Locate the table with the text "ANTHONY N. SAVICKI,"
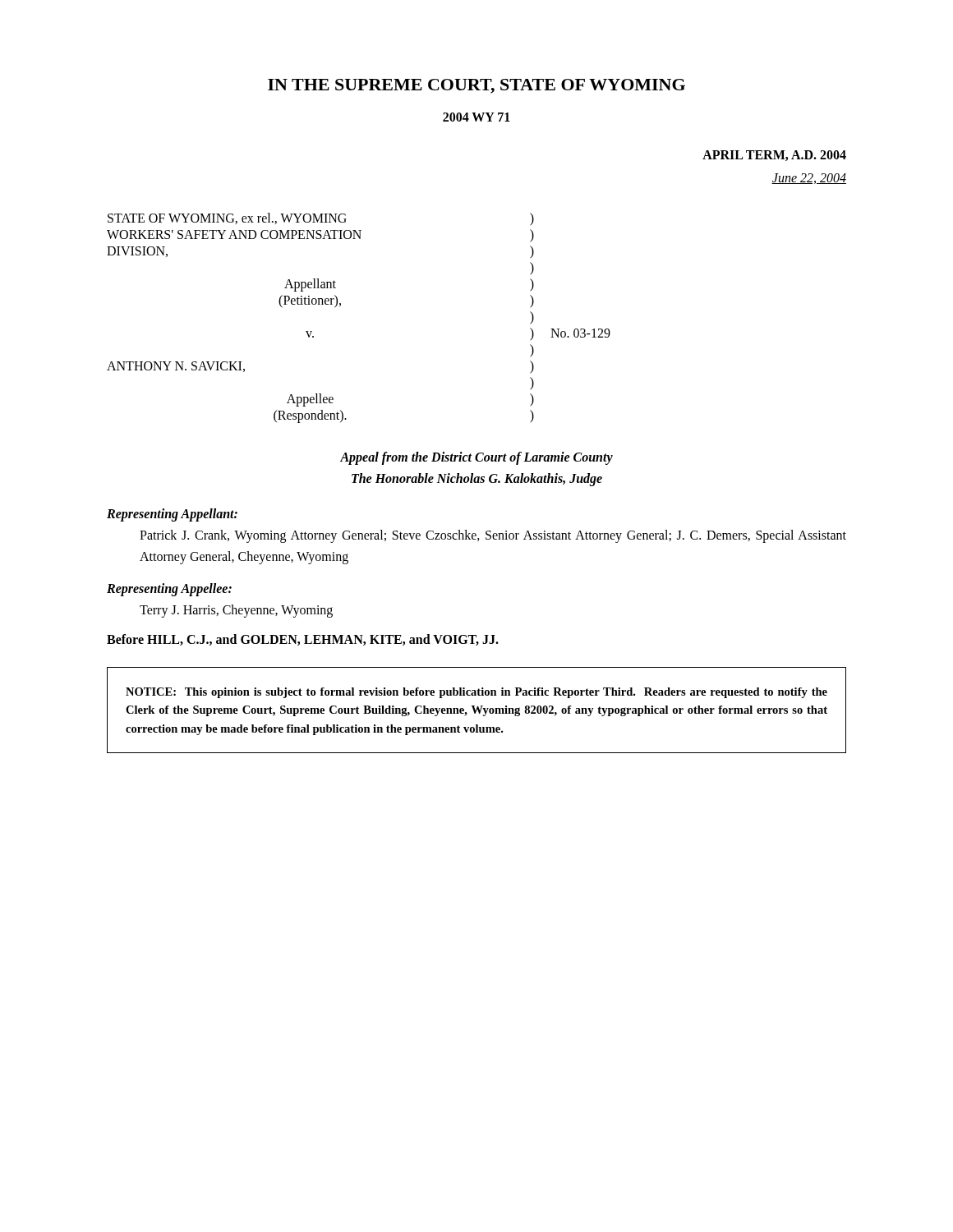Viewport: 953px width, 1232px height. [x=476, y=317]
